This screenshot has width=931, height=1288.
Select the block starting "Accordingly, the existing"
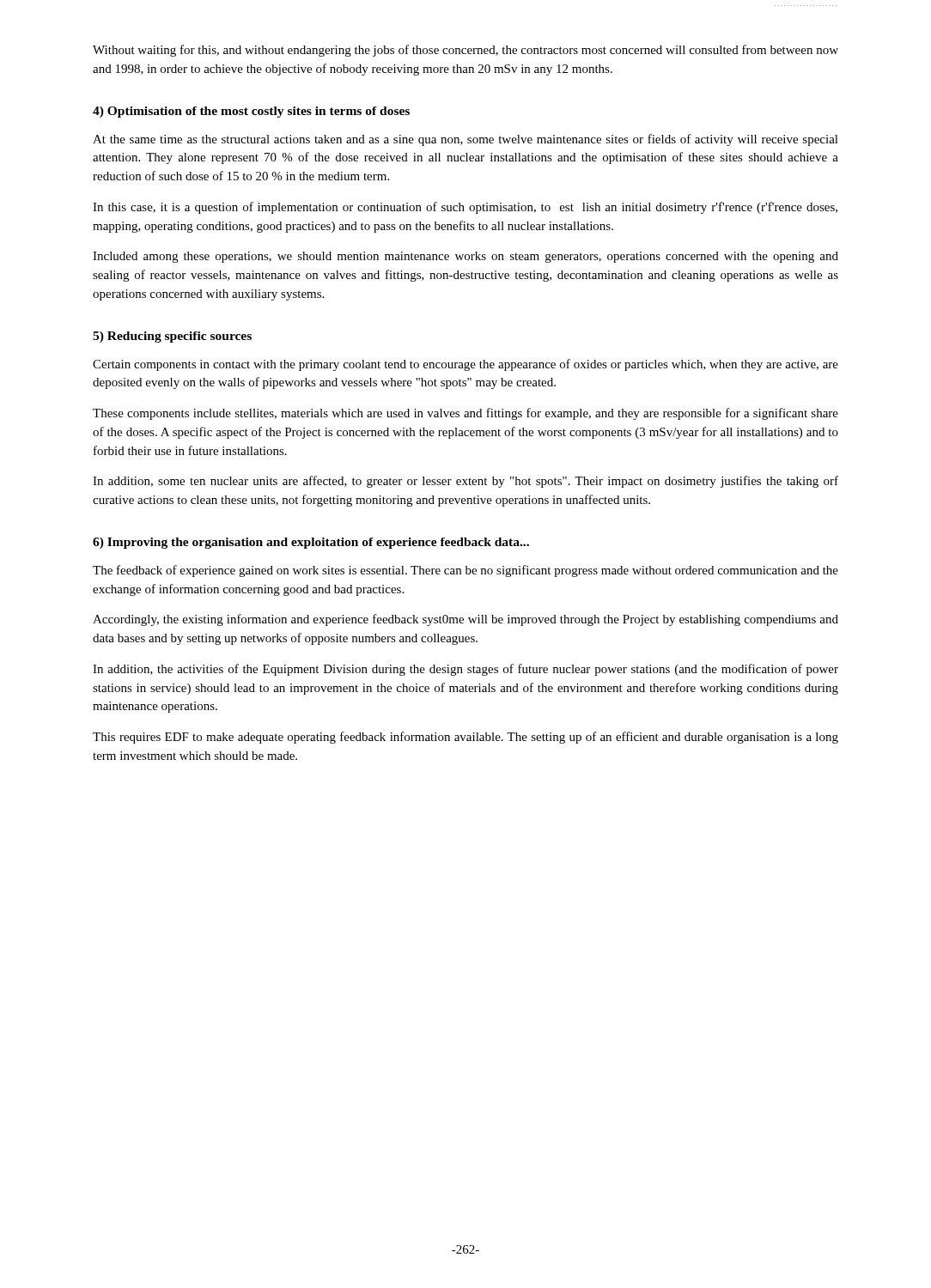click(x=466, y=629)
